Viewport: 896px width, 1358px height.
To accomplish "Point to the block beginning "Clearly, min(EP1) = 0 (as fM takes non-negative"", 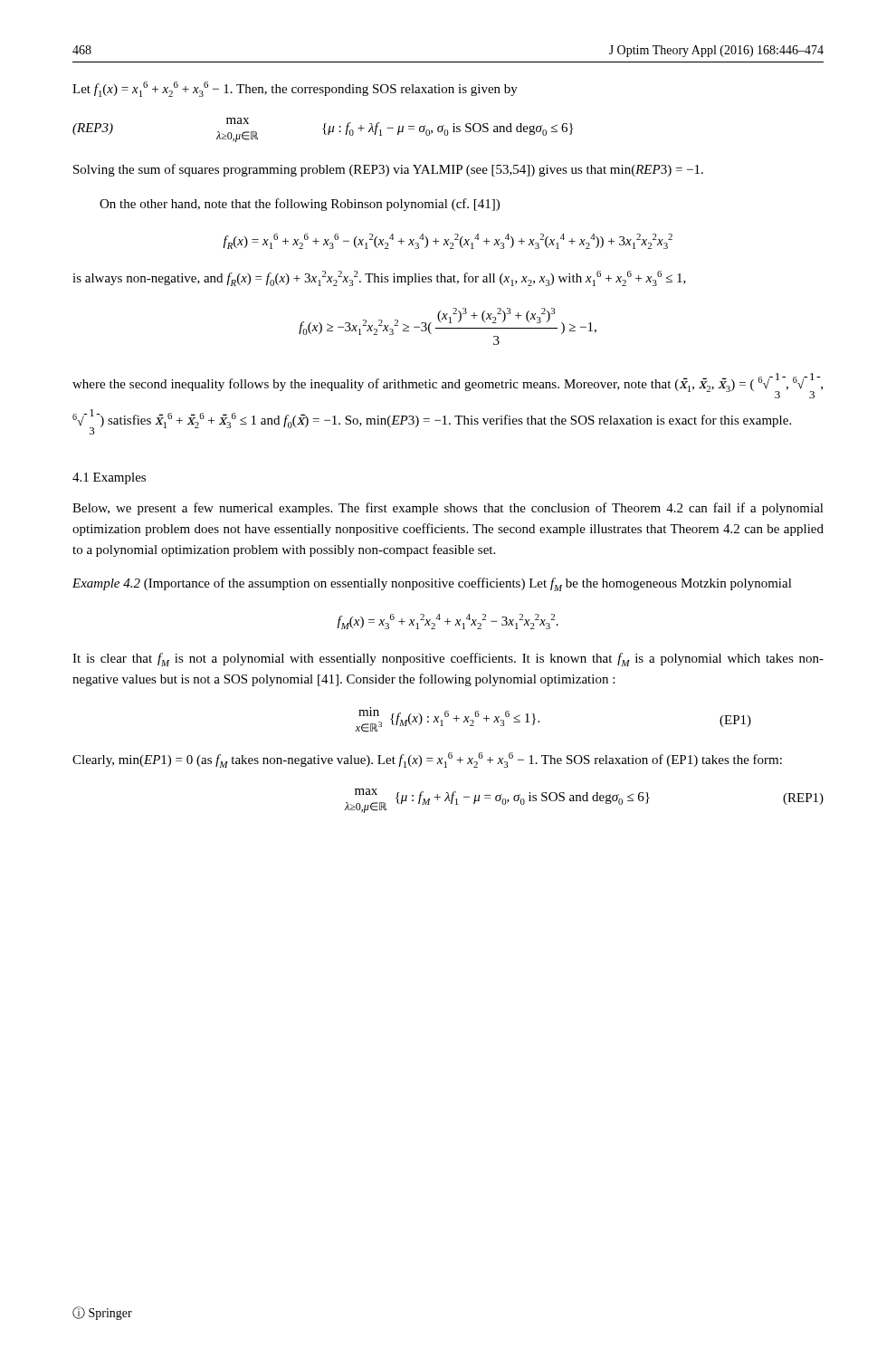I will (x=428, y=760).
